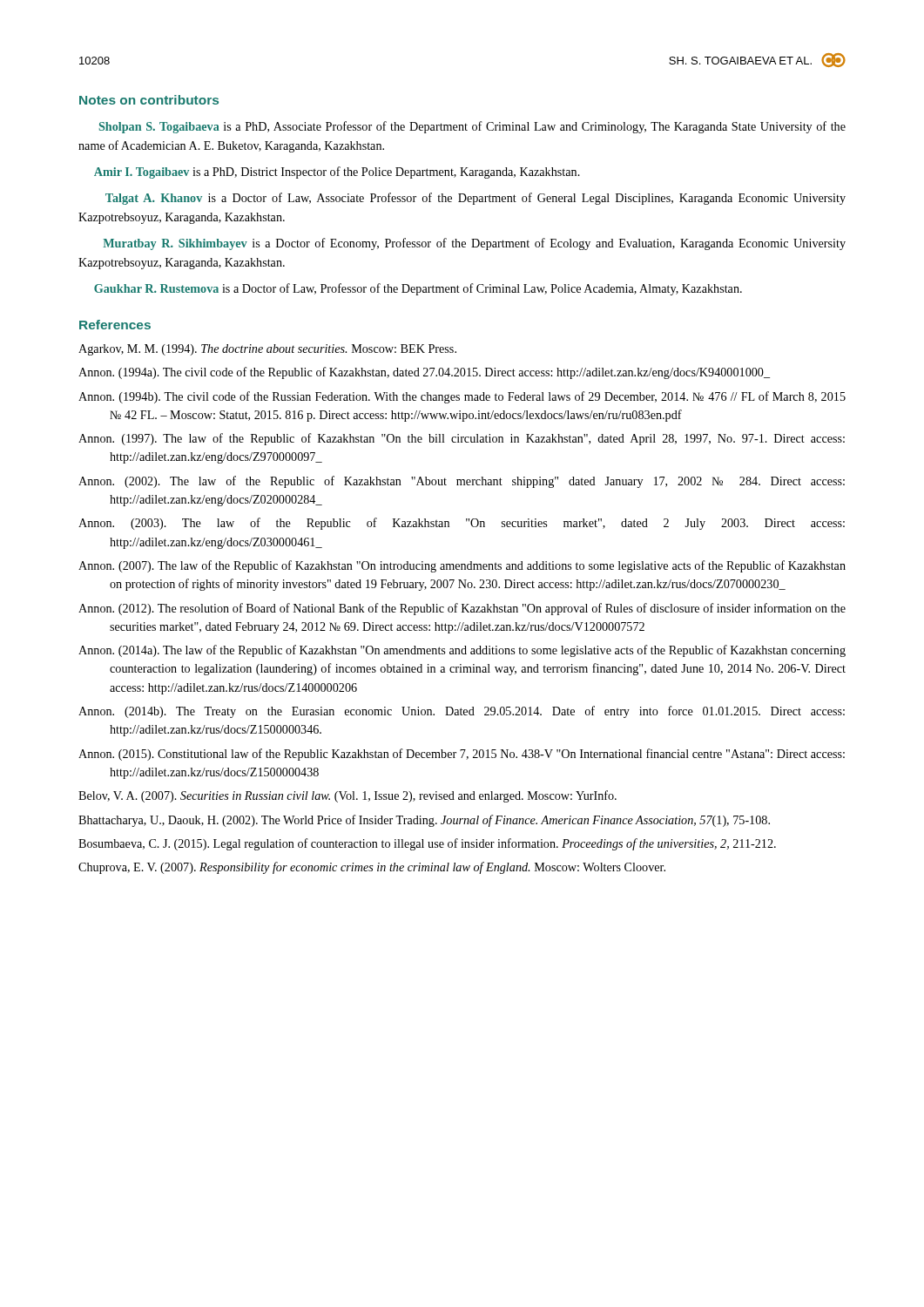Select the passage starting "Annon. (2015). Constitutional"

pos(462,763)
